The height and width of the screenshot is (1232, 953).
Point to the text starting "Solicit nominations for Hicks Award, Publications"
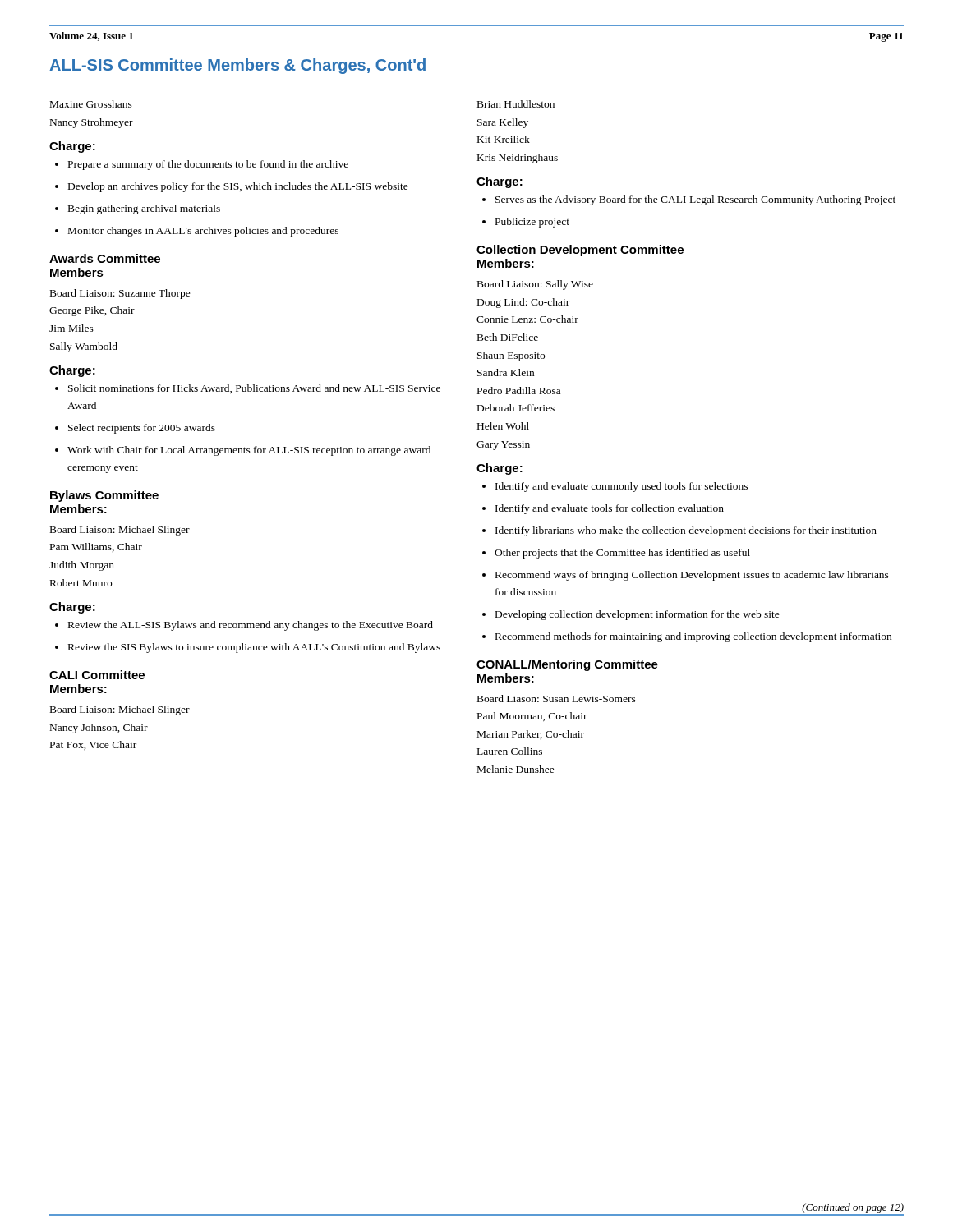pos(254,397)
